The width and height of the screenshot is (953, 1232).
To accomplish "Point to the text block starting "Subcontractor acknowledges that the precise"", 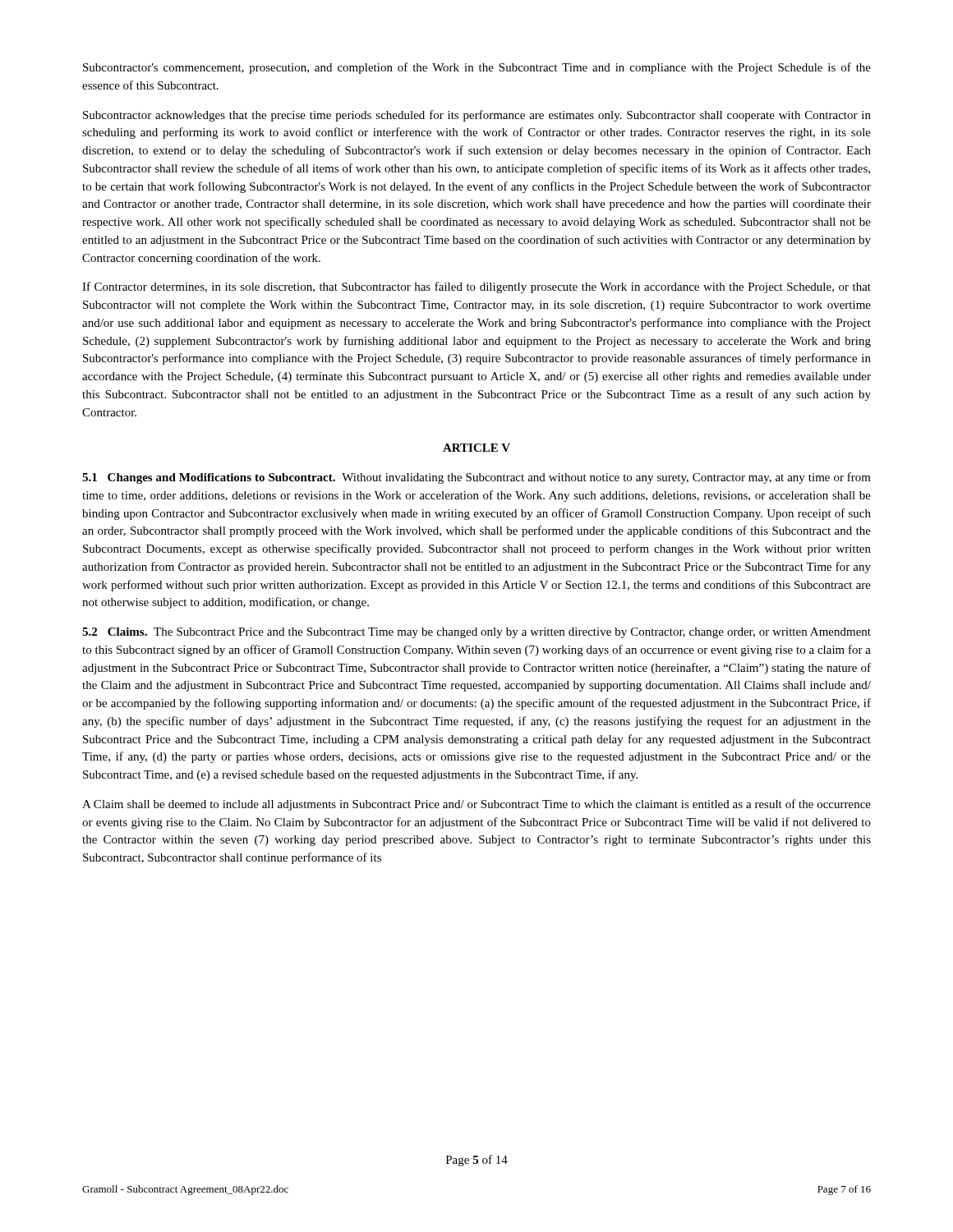I will (476, 186).
